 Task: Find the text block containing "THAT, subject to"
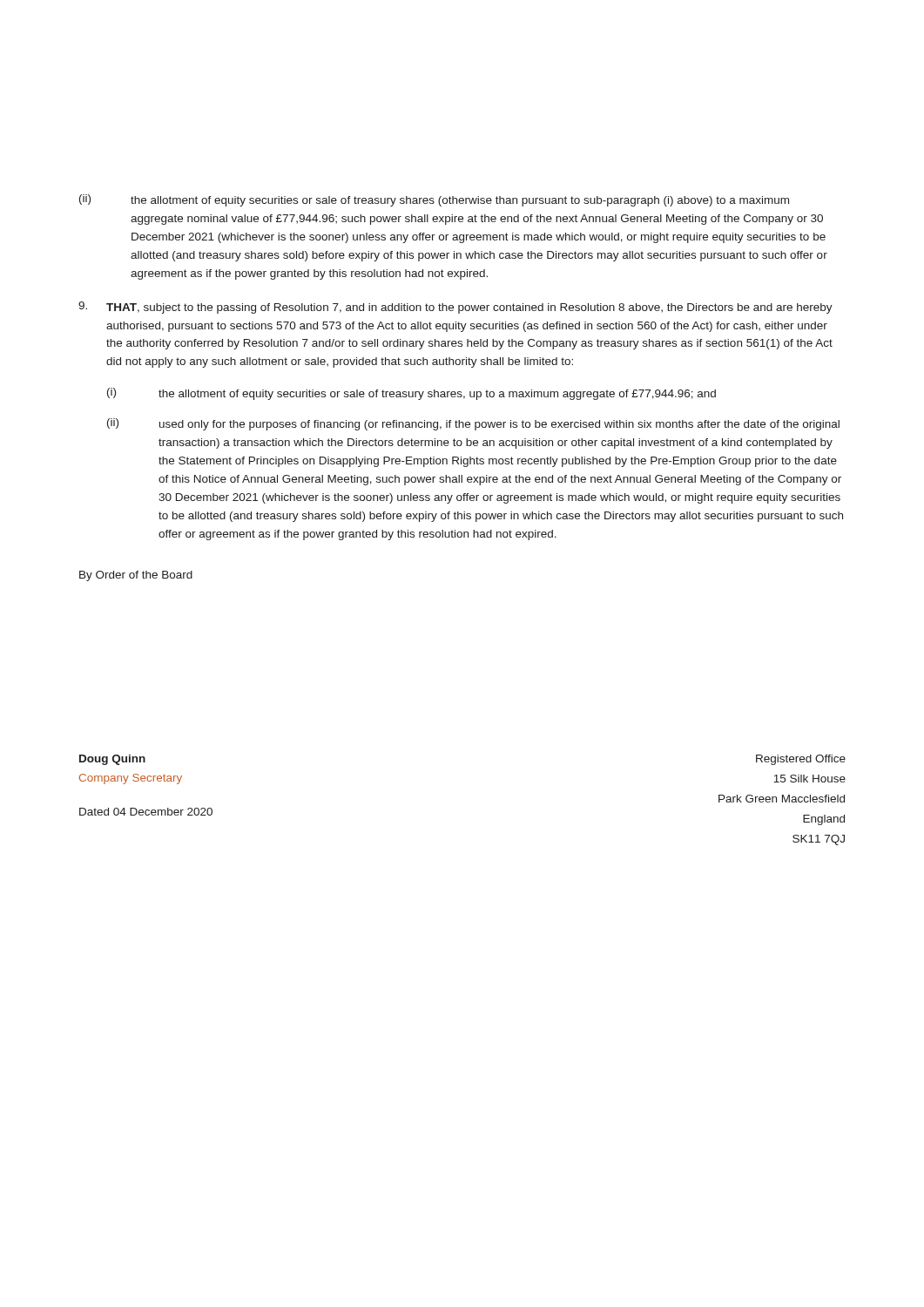pos(462,335)
